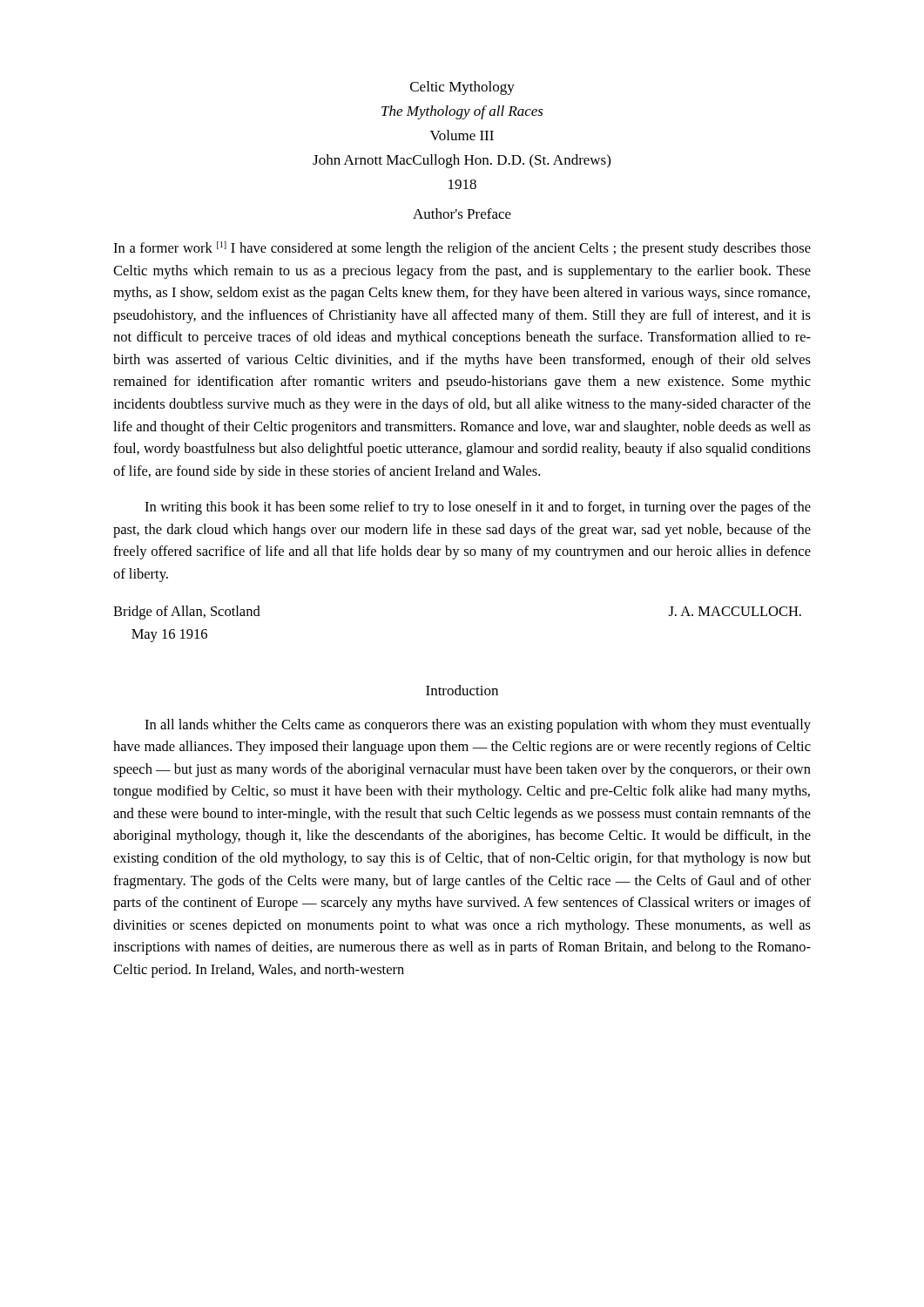Select the text starting "In writing this book it has"
The height and width of the screenshot is (1307, 924).
coord(462,540)
